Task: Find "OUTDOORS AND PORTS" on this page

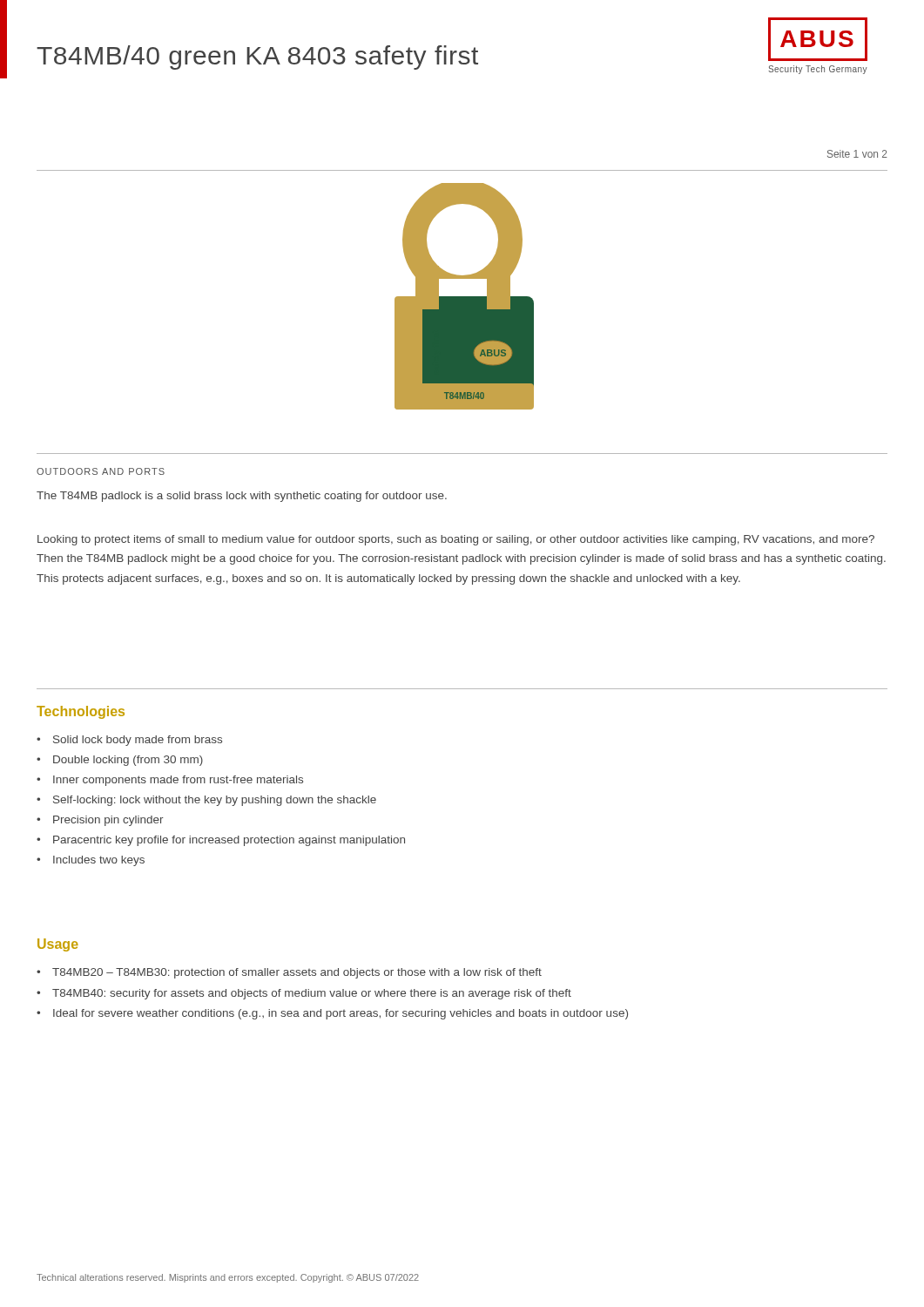Action: (x=101, y=471)
